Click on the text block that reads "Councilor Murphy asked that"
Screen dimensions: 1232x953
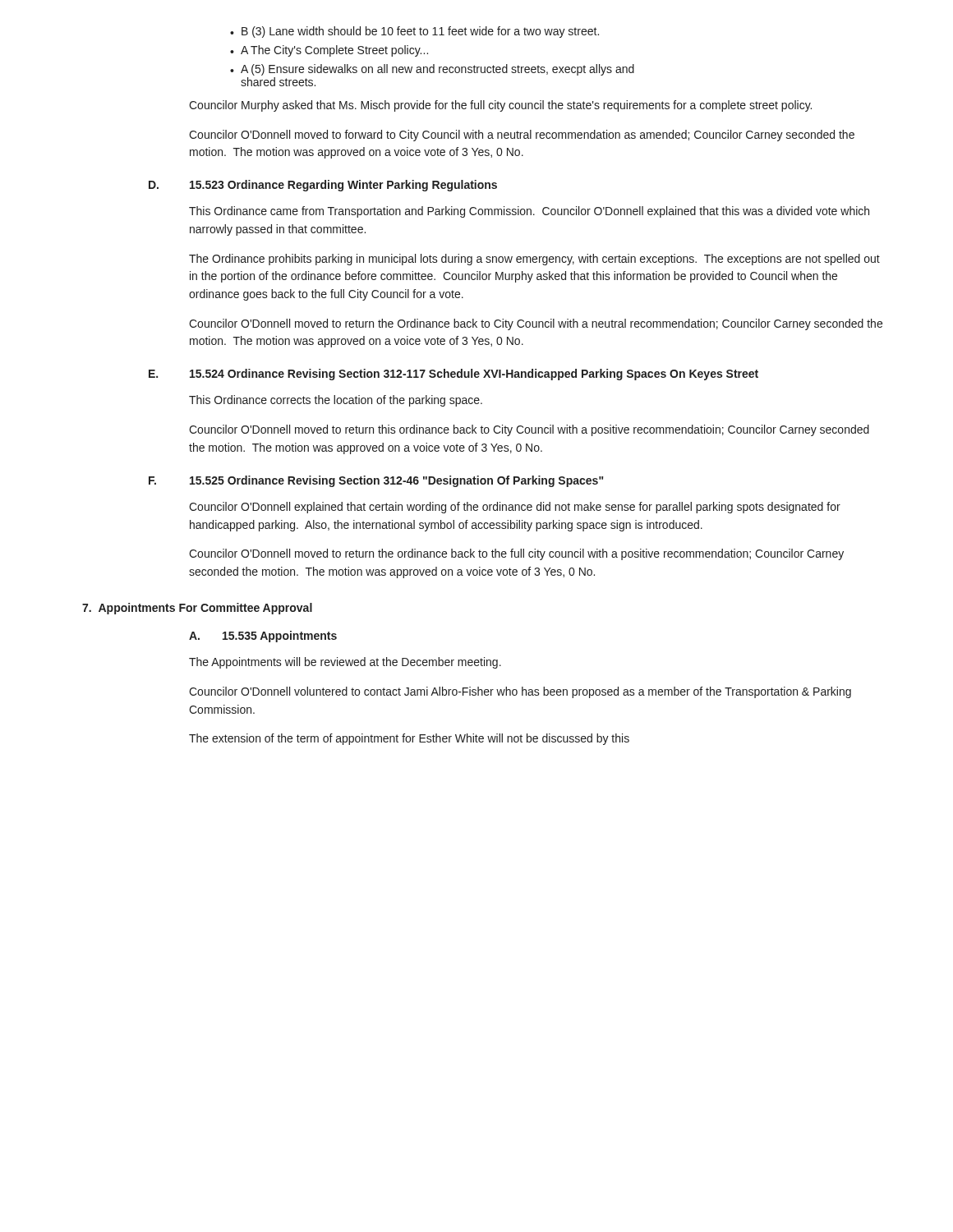[501, 105]
